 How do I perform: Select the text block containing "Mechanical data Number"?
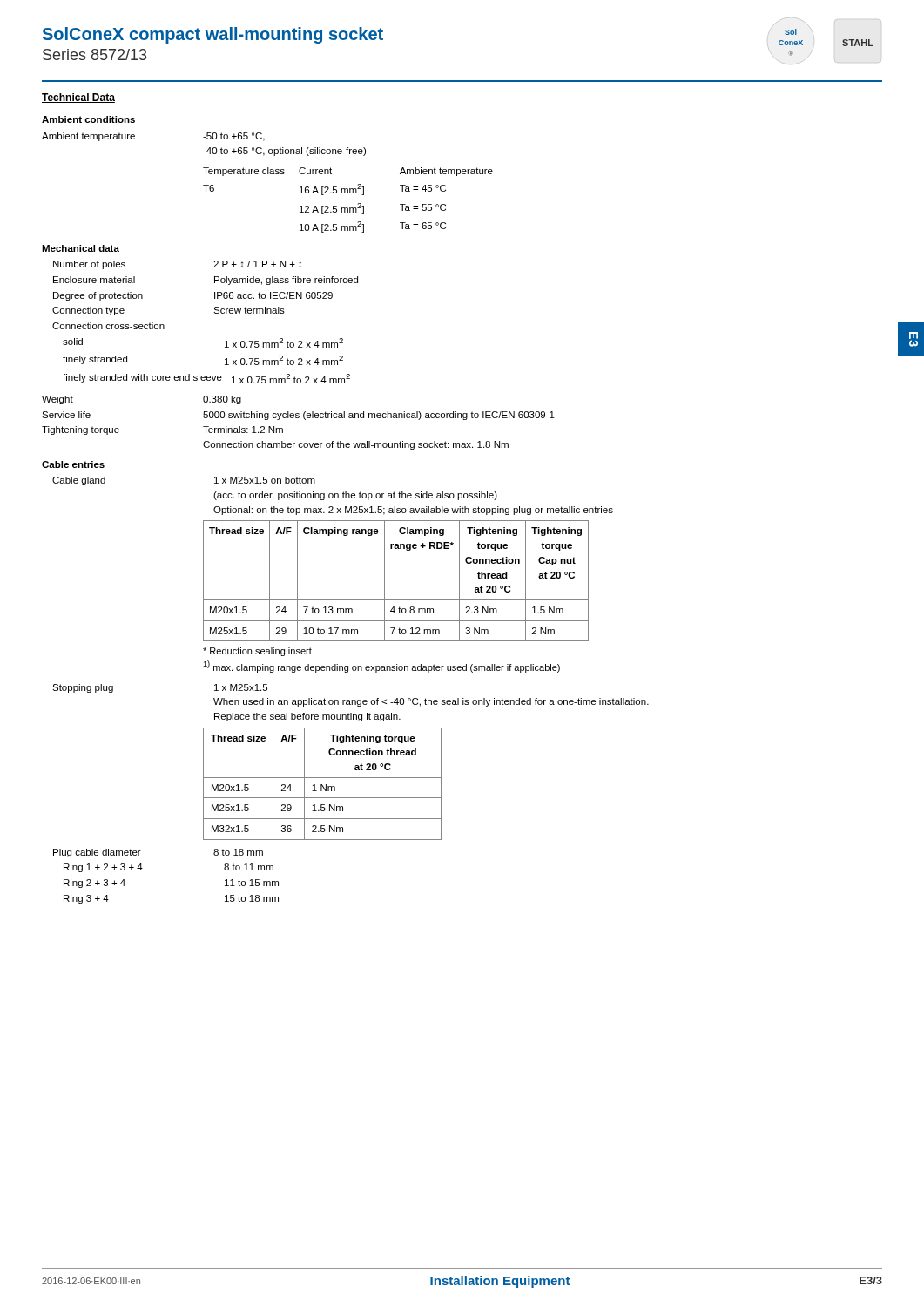coord(81,248)
